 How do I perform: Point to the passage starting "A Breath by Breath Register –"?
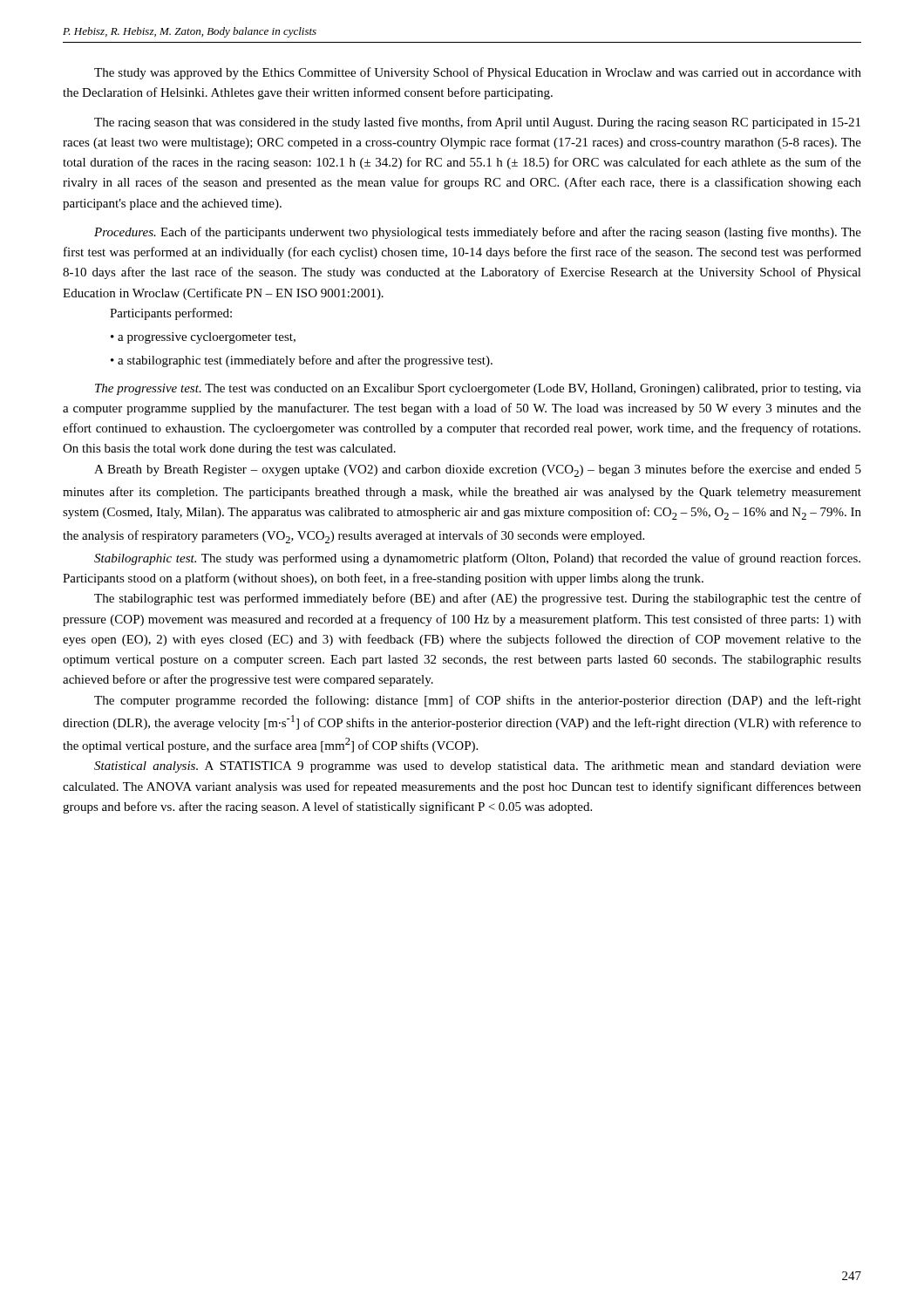click(462, 504)
